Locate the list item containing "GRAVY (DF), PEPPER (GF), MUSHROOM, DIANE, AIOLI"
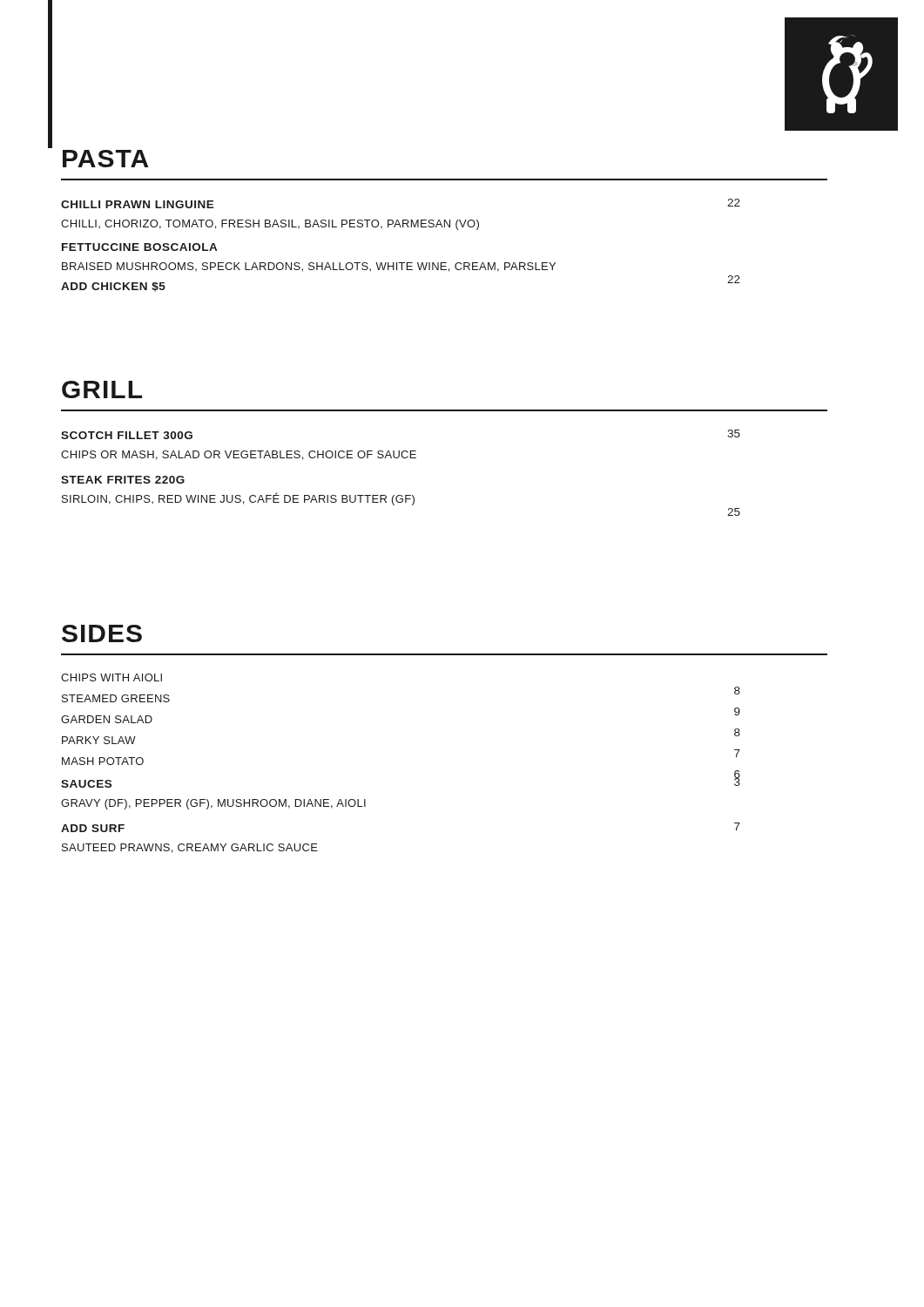 [x=213, y=804]
